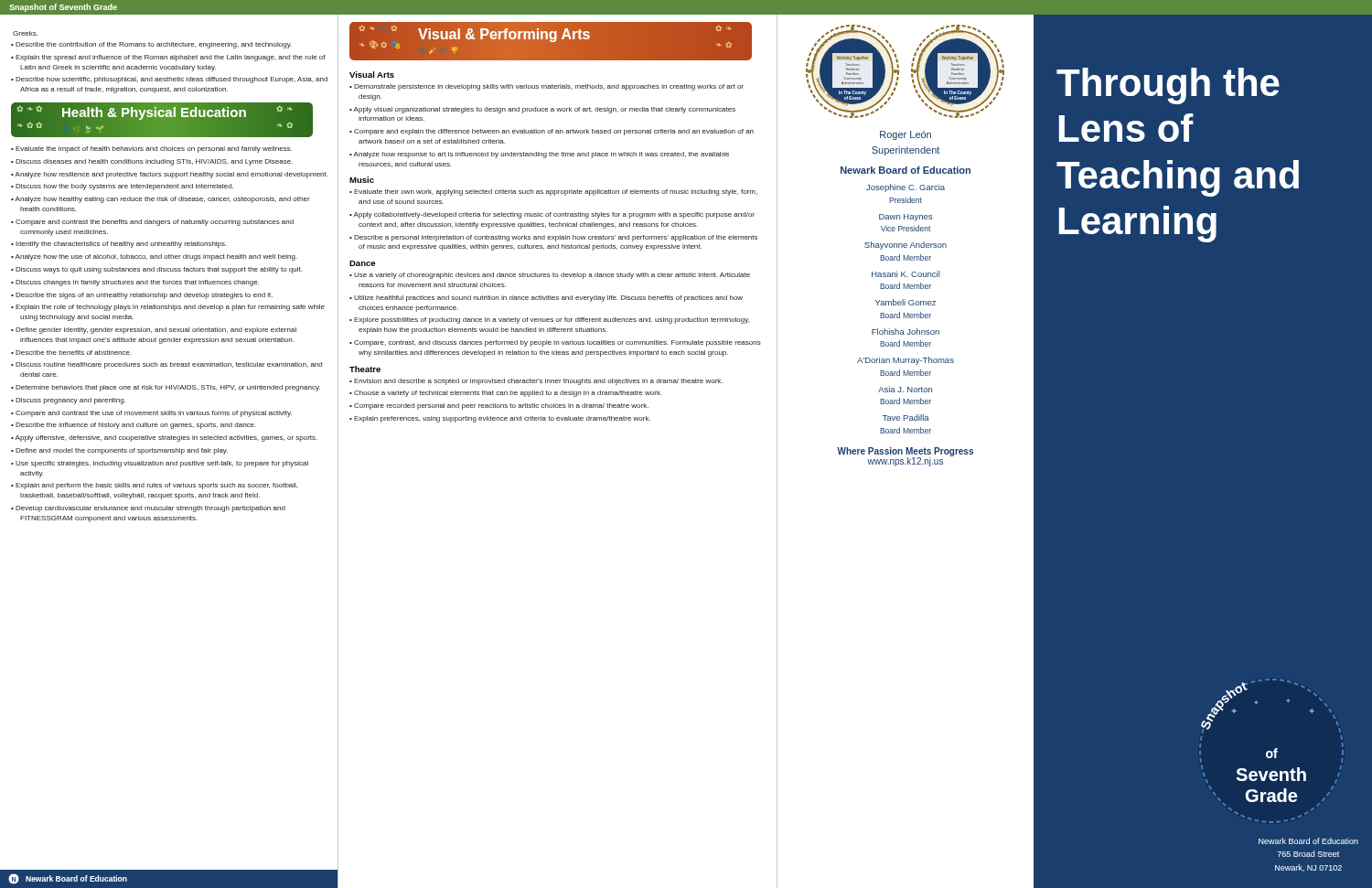Navigate to the passage starting "Tave PadillaBoard Member"
The image size is (1372, 888).
[906, 424]
